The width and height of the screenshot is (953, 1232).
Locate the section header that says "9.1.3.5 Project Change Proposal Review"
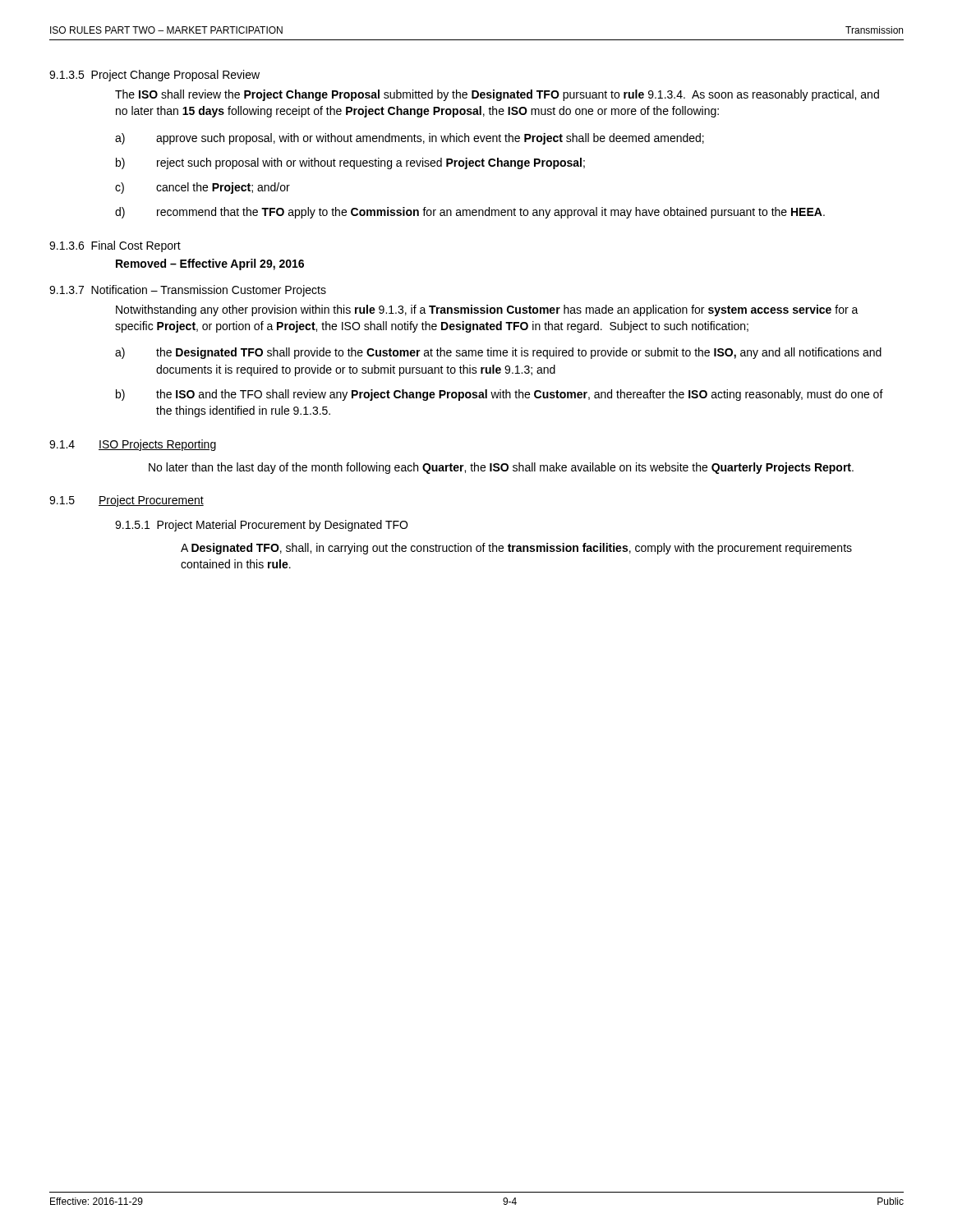coord(154,75)
